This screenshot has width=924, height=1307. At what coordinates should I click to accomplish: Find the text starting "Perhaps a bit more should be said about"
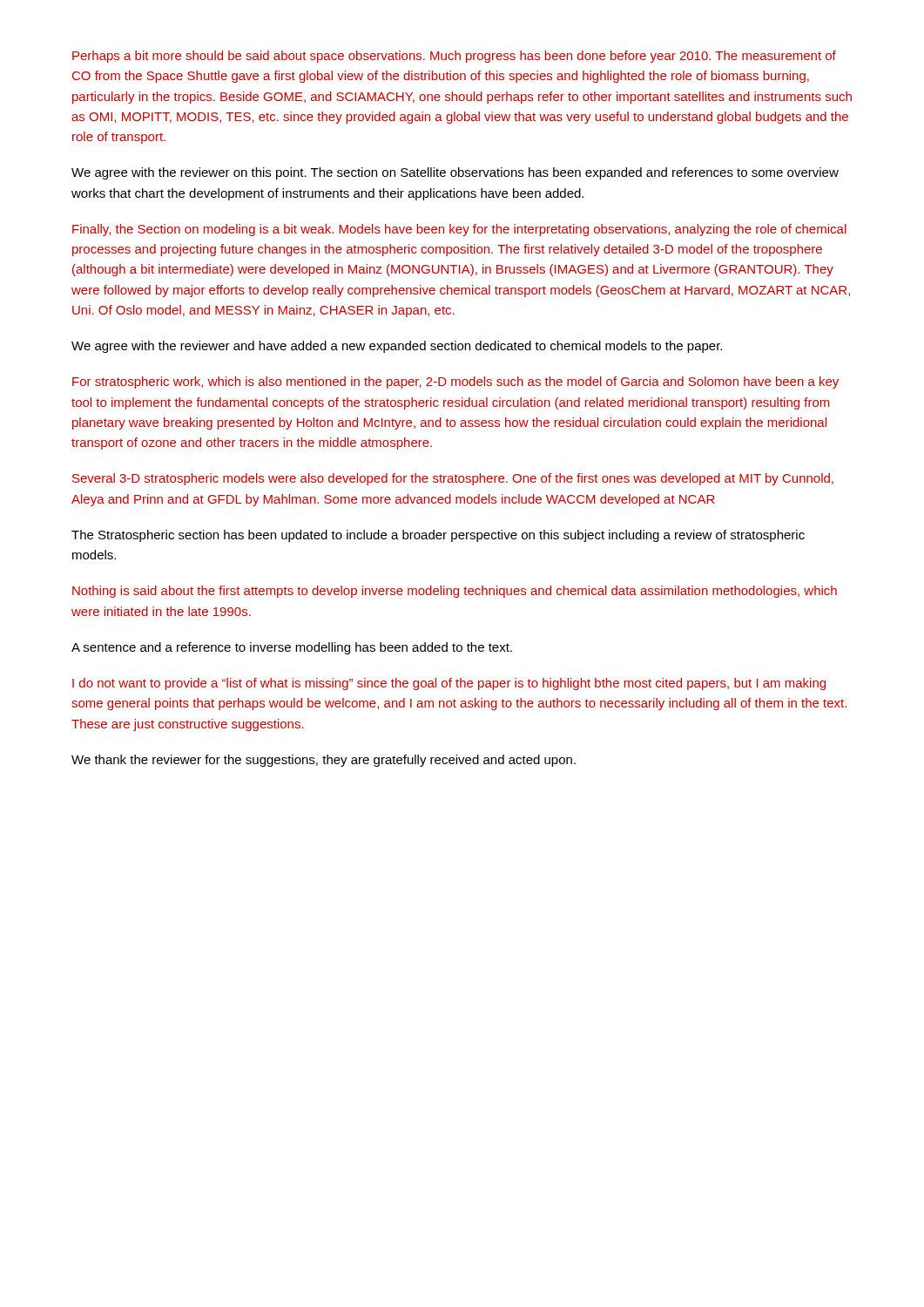pyautogui.click(x=462, y=96)
